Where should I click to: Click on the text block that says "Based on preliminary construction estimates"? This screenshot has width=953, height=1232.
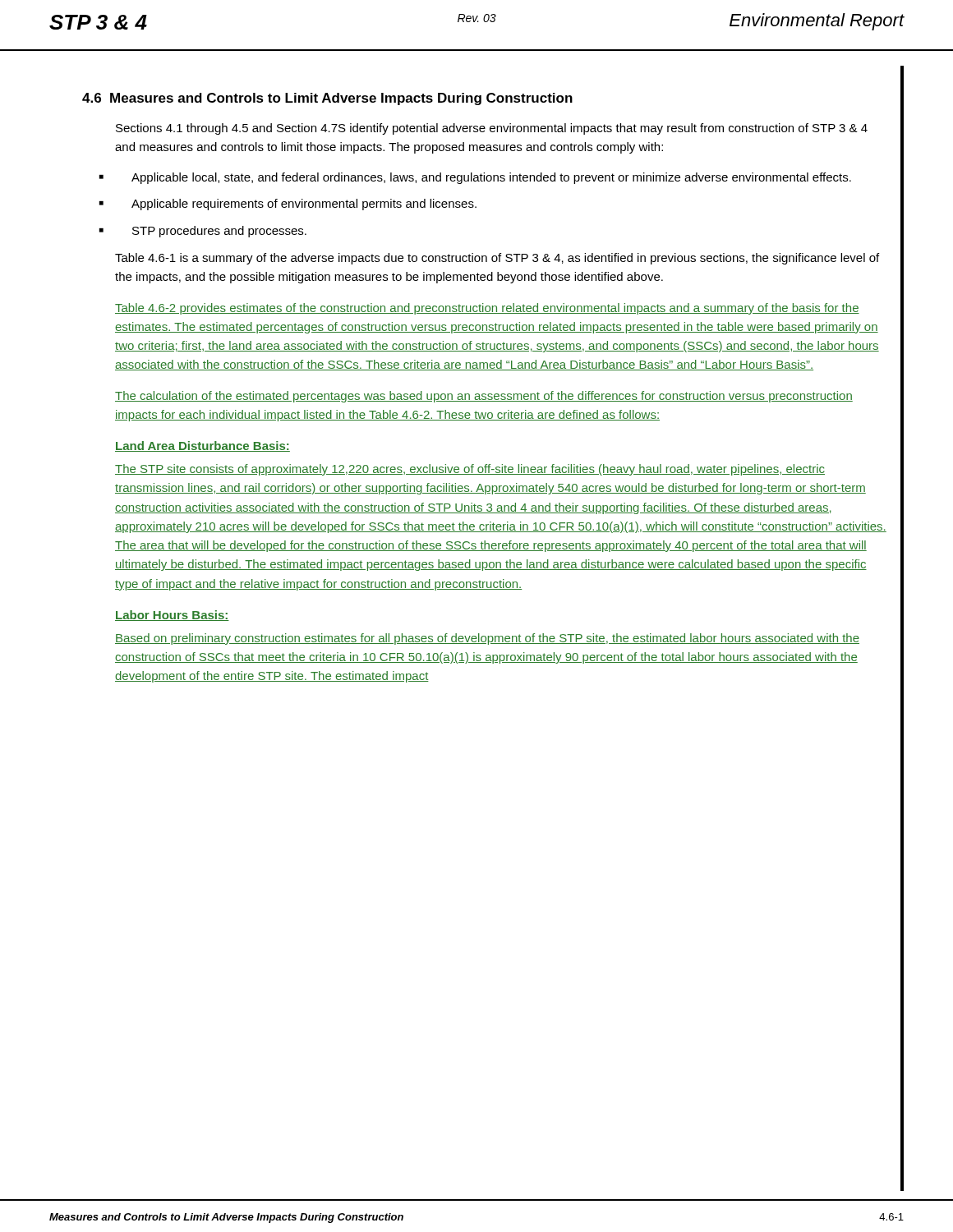click(x=487, y=657)
